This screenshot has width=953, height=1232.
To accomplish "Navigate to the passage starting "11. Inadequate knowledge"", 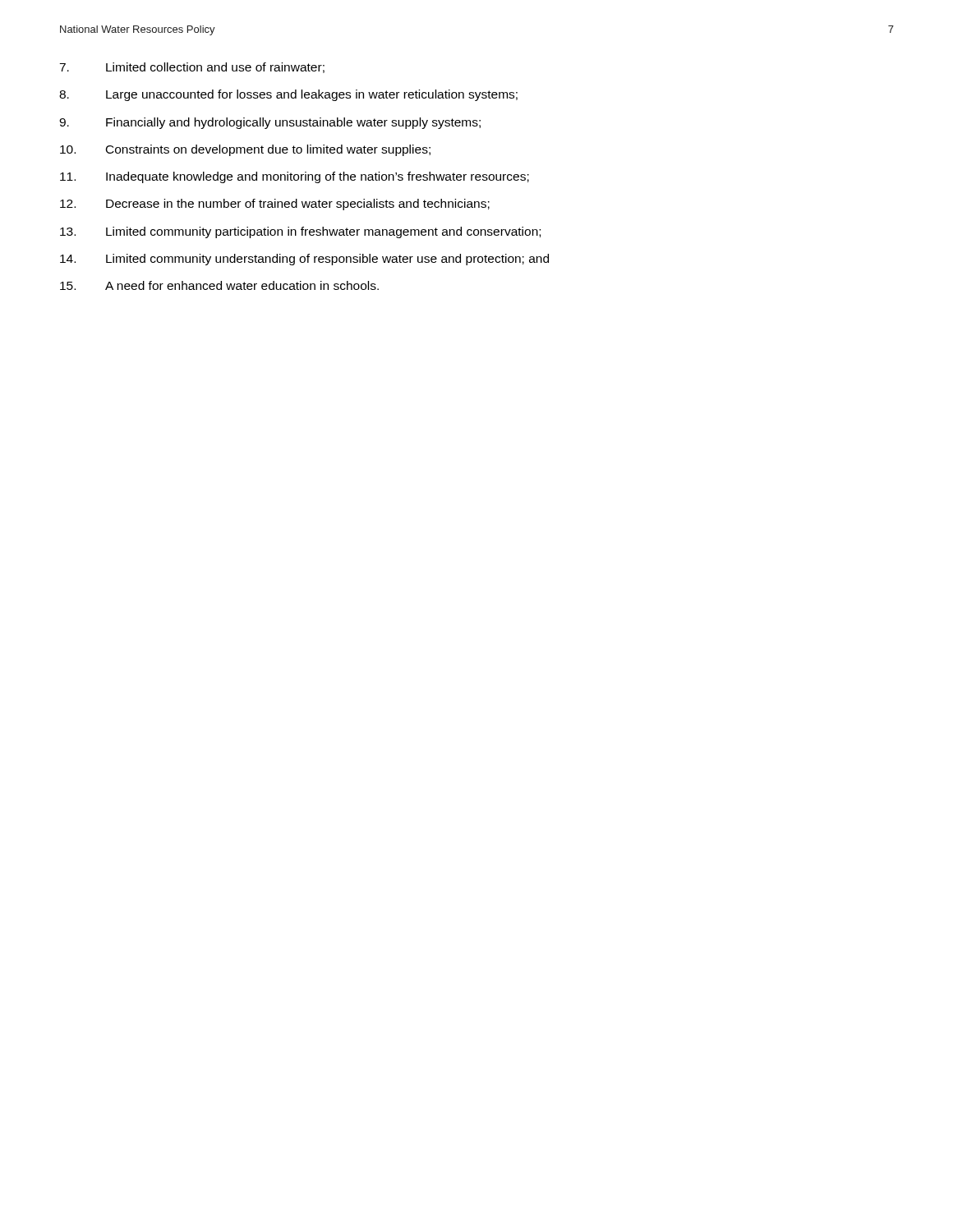I will pyautogui.click(x=465, y=176).
